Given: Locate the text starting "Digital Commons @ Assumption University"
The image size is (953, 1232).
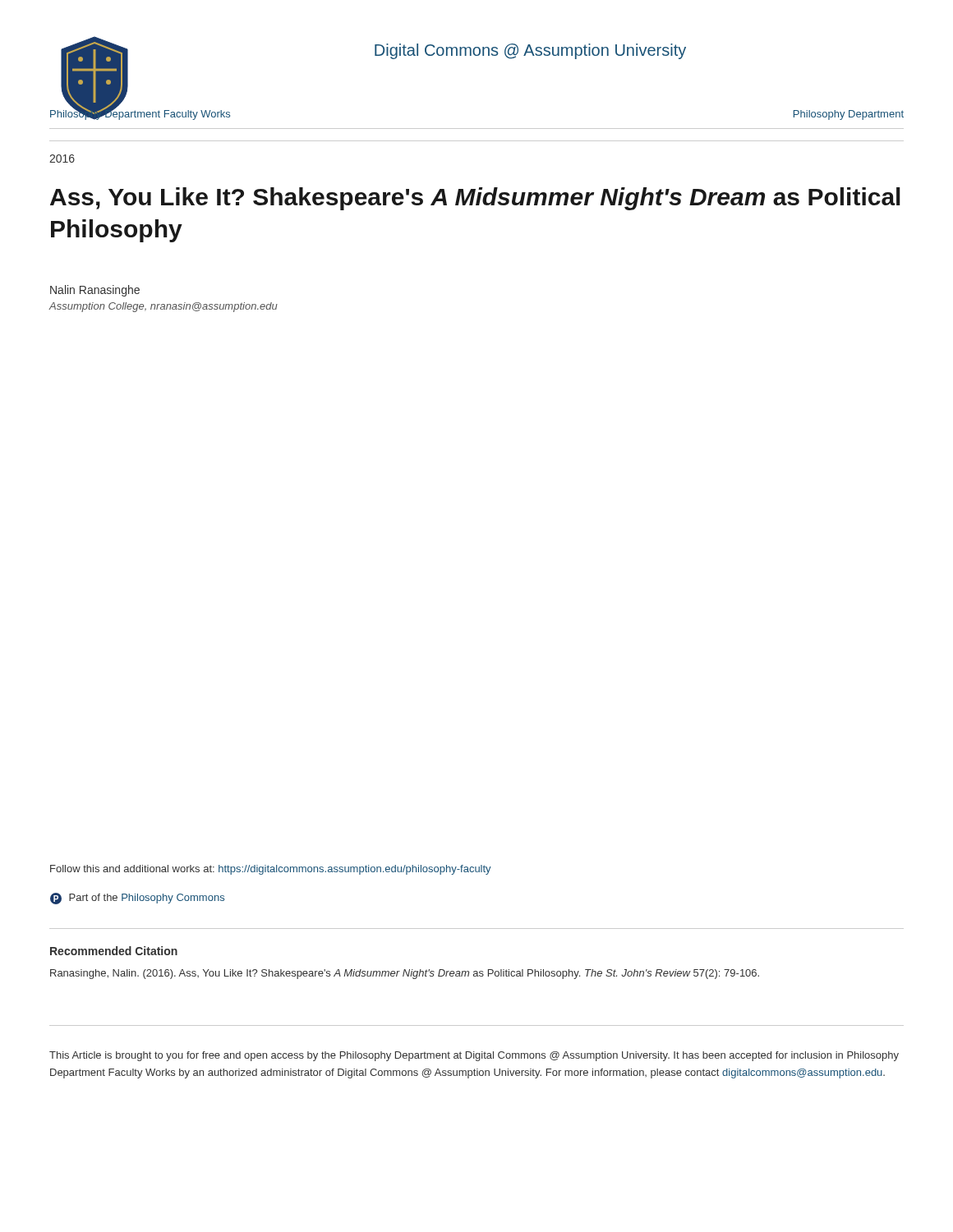Looking at the screenshot, I should coord(530,51).
